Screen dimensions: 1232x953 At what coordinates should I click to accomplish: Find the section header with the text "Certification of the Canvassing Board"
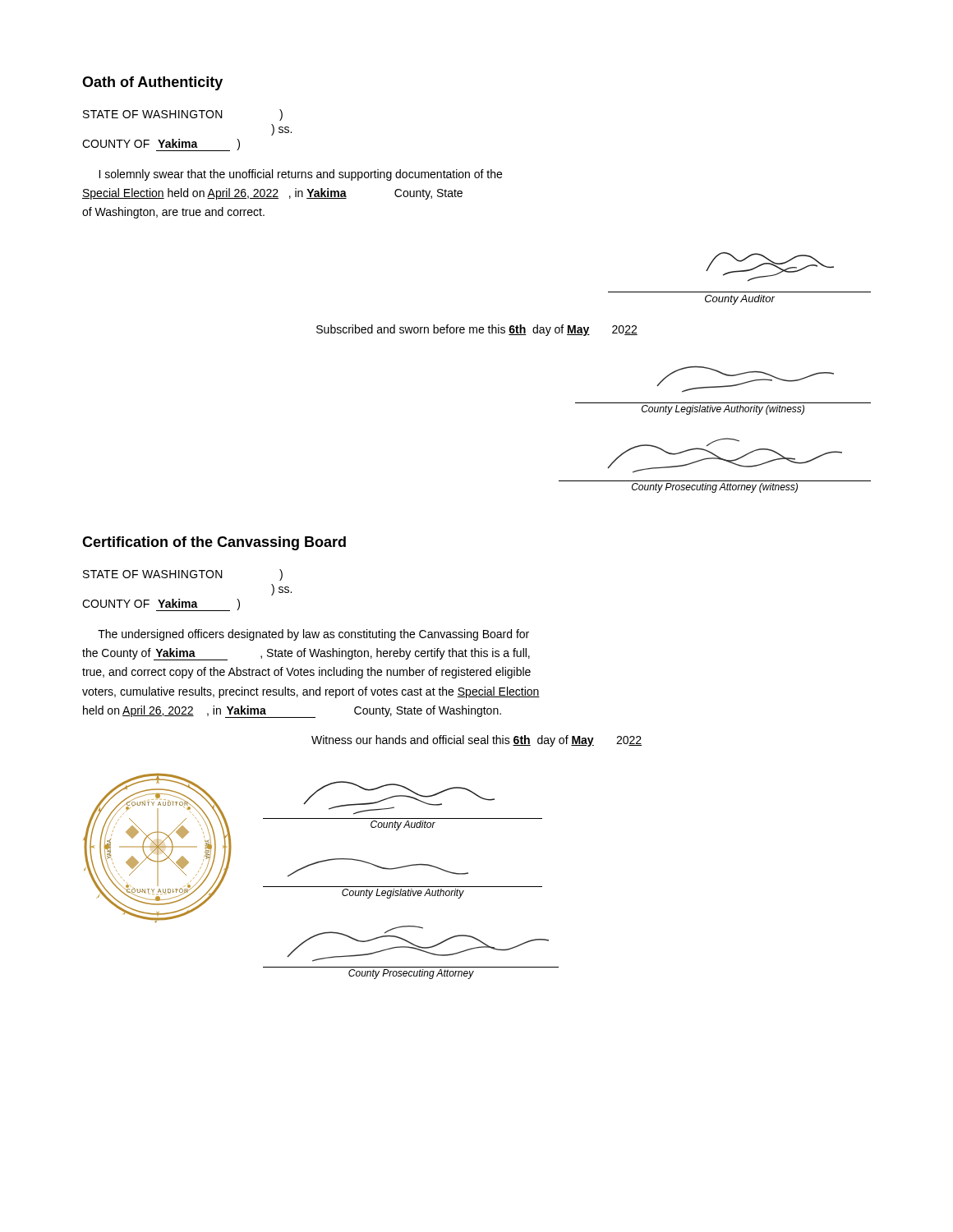point(214,542)
